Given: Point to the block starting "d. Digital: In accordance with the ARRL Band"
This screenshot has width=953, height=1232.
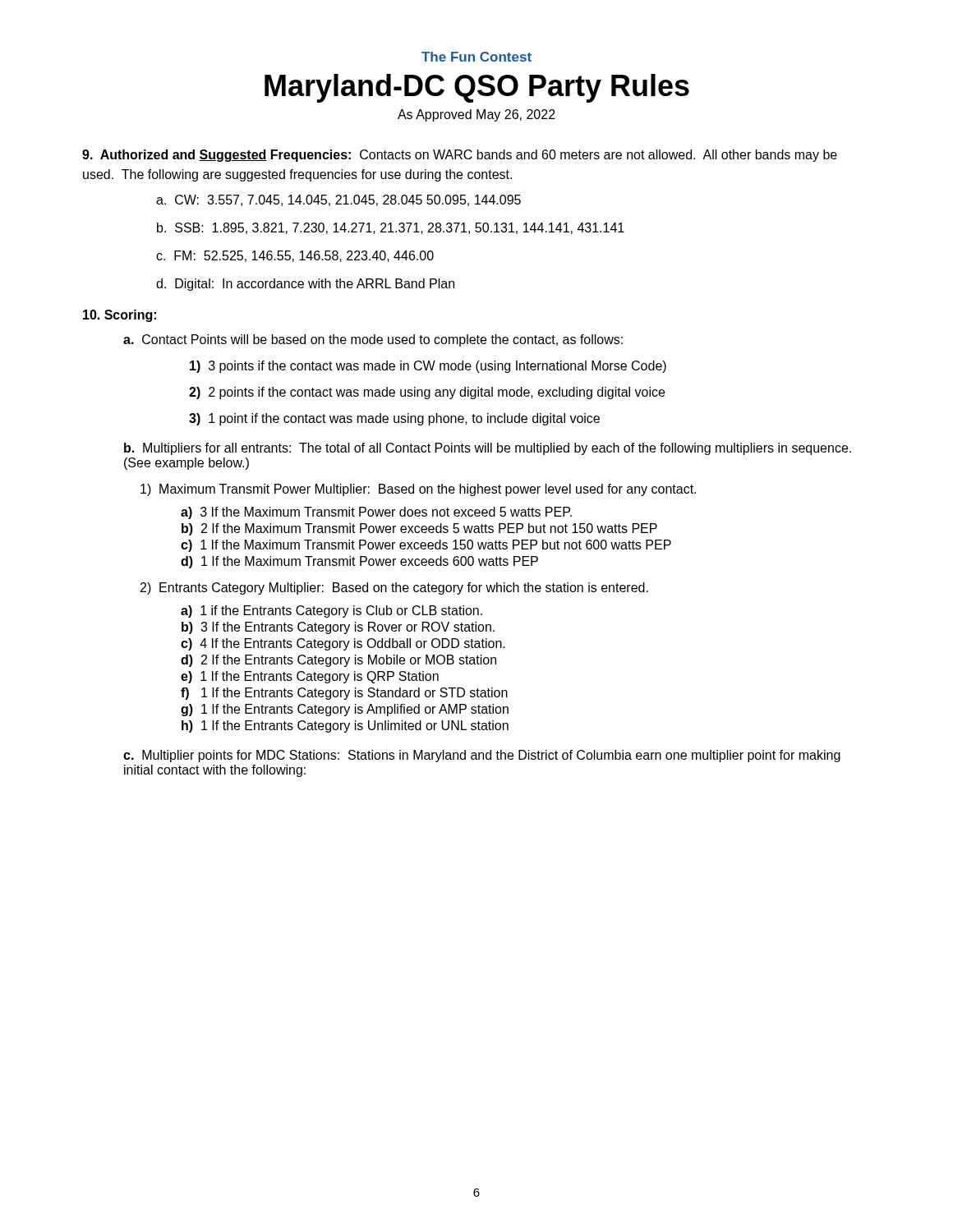Looking at the screenshot, I should (x=306, y=284).
